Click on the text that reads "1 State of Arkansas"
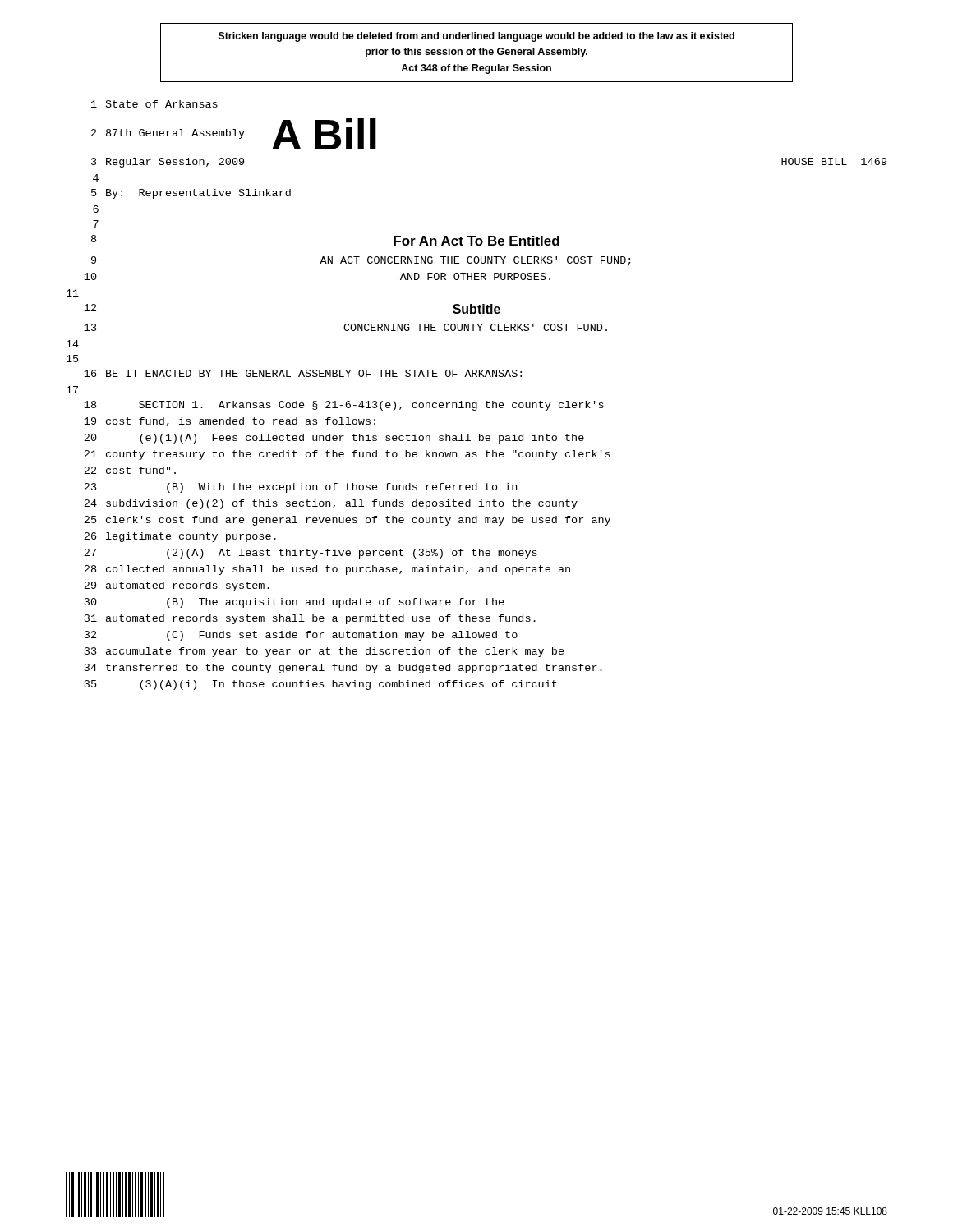953x1232 pixels. coord(154,104)
